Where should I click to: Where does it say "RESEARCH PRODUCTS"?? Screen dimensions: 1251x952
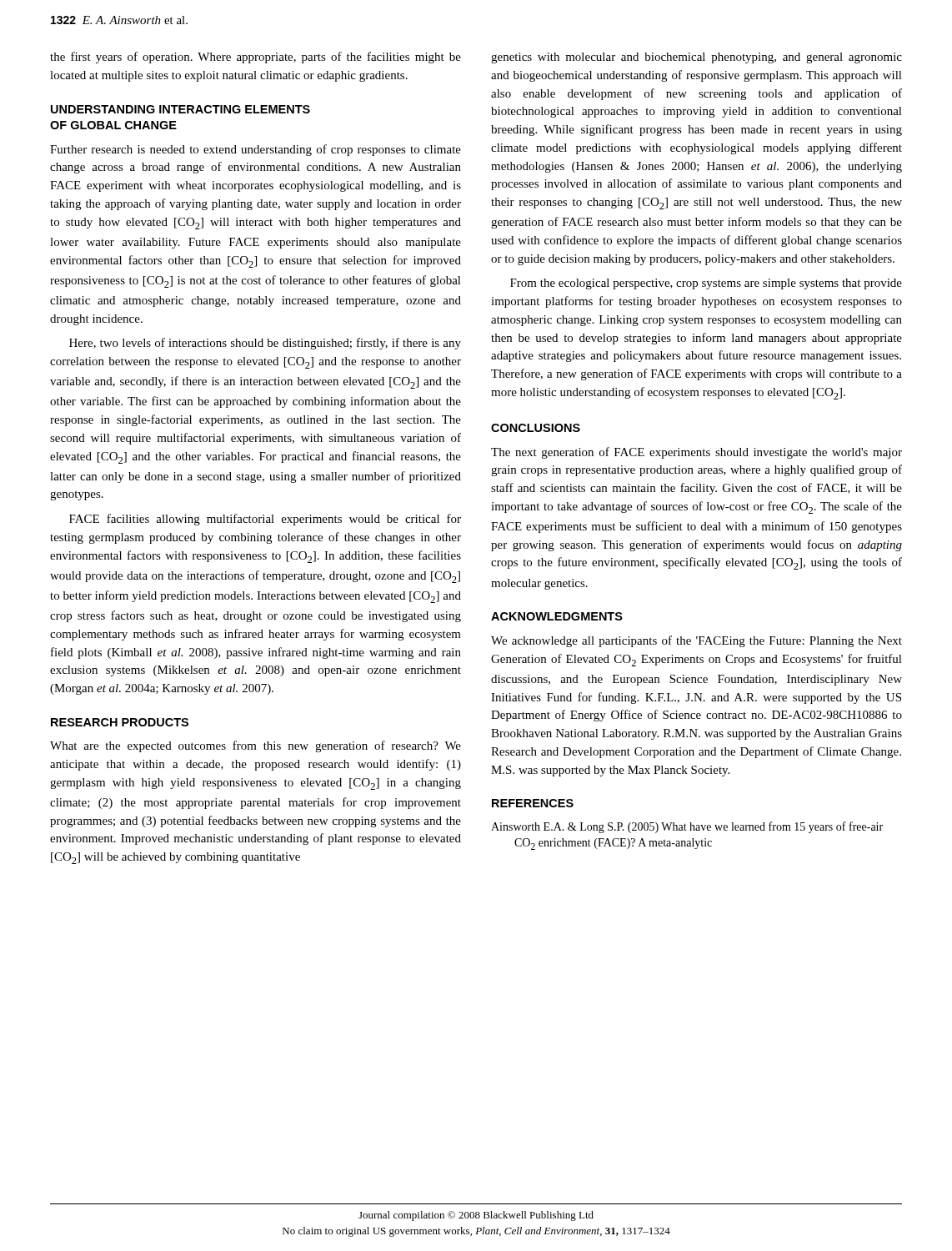tap(120, 722)
